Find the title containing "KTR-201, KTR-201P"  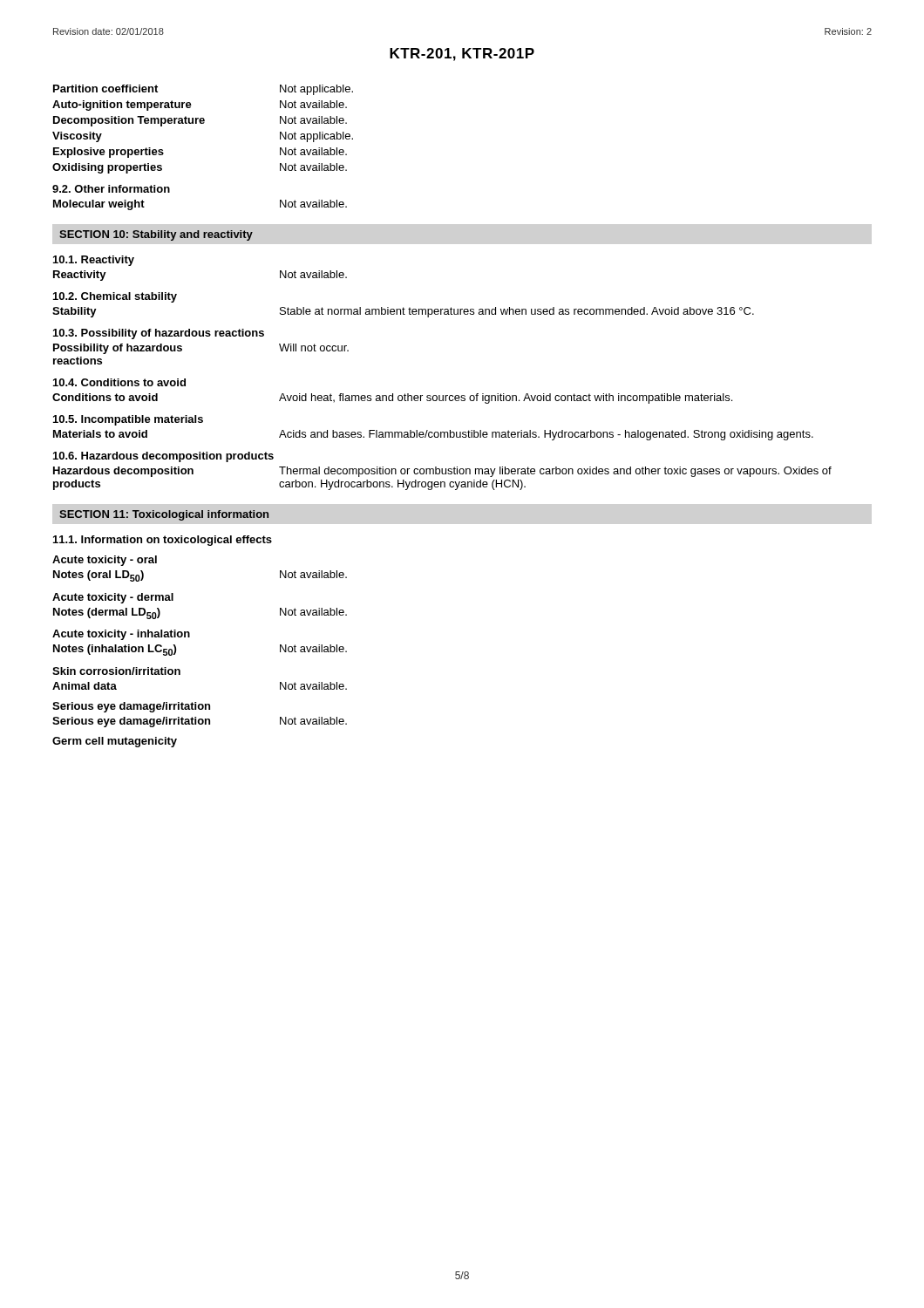(462, 54)
